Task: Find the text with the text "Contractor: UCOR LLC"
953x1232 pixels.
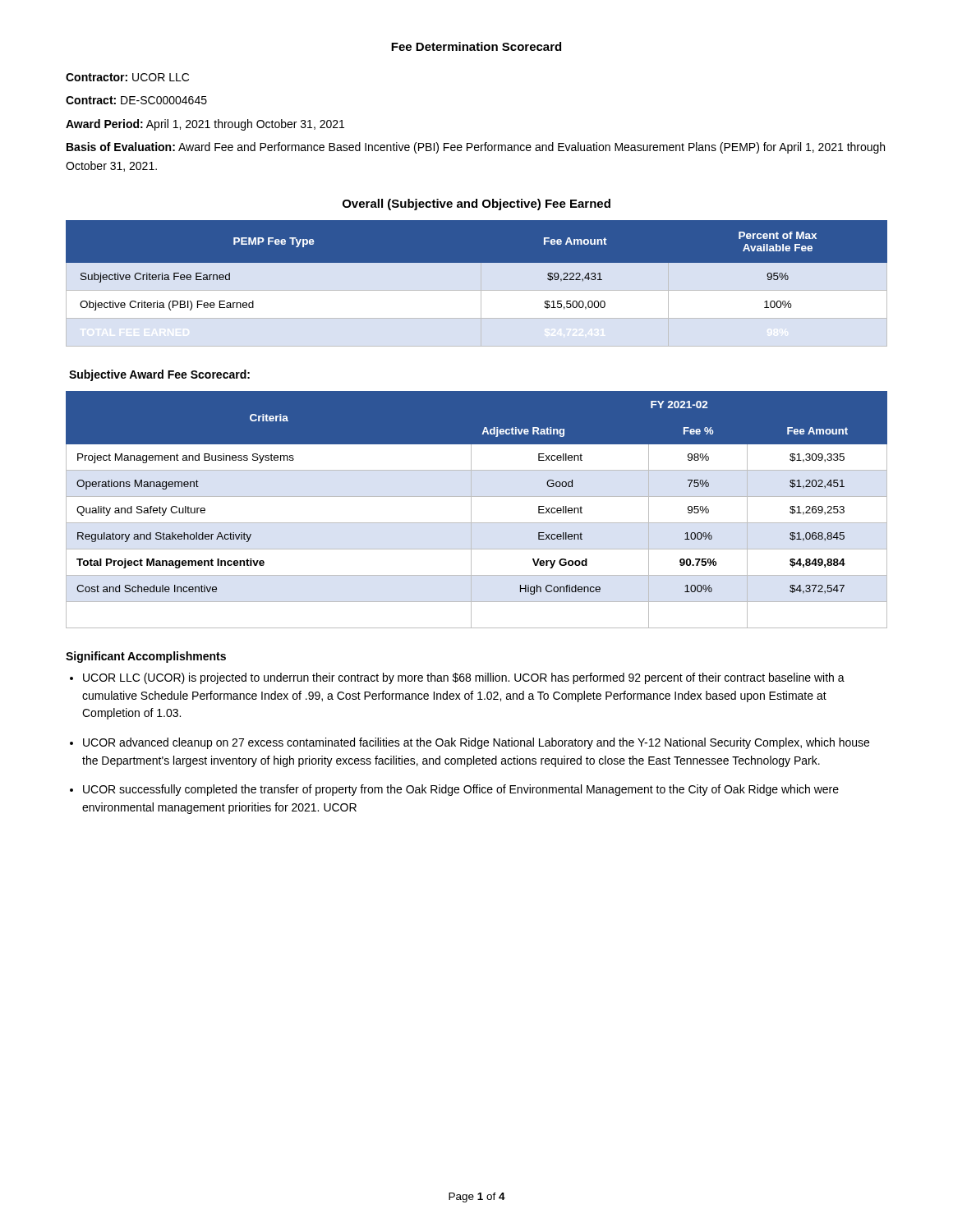Action: [x=128, y=77]
